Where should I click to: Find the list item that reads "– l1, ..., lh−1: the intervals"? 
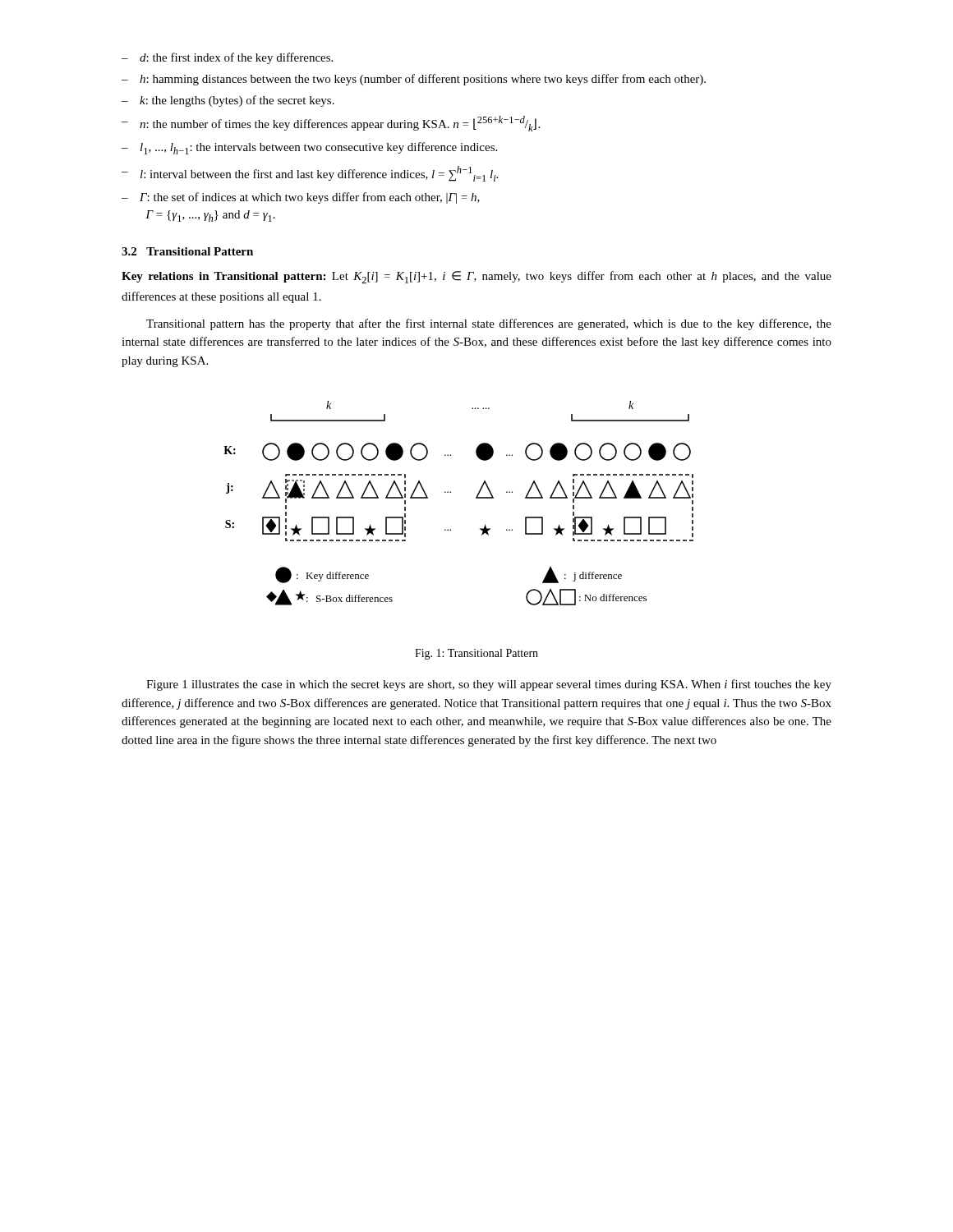476,149
